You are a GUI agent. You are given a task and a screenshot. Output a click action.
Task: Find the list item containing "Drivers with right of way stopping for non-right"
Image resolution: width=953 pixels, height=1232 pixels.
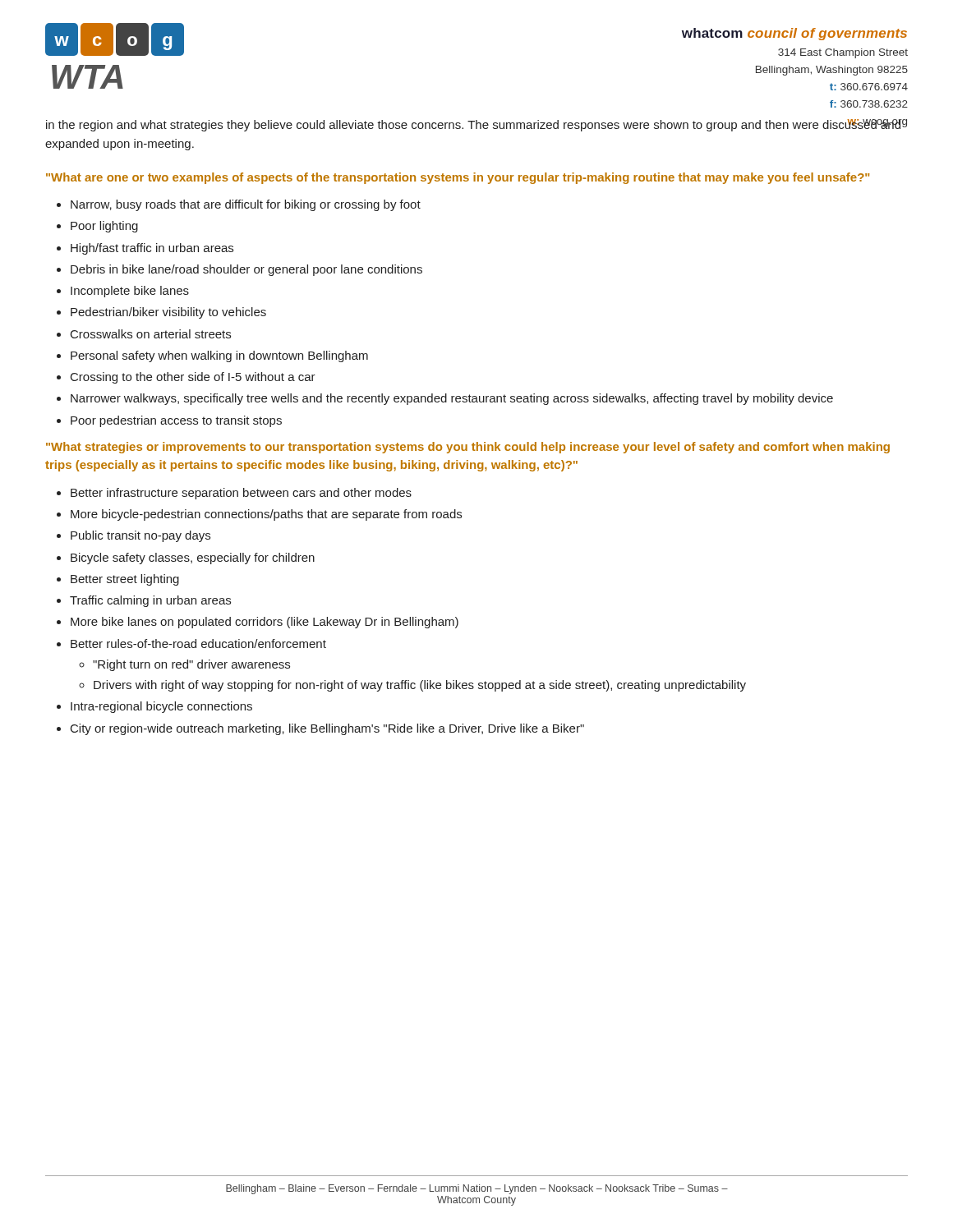(x=419, y=685)
